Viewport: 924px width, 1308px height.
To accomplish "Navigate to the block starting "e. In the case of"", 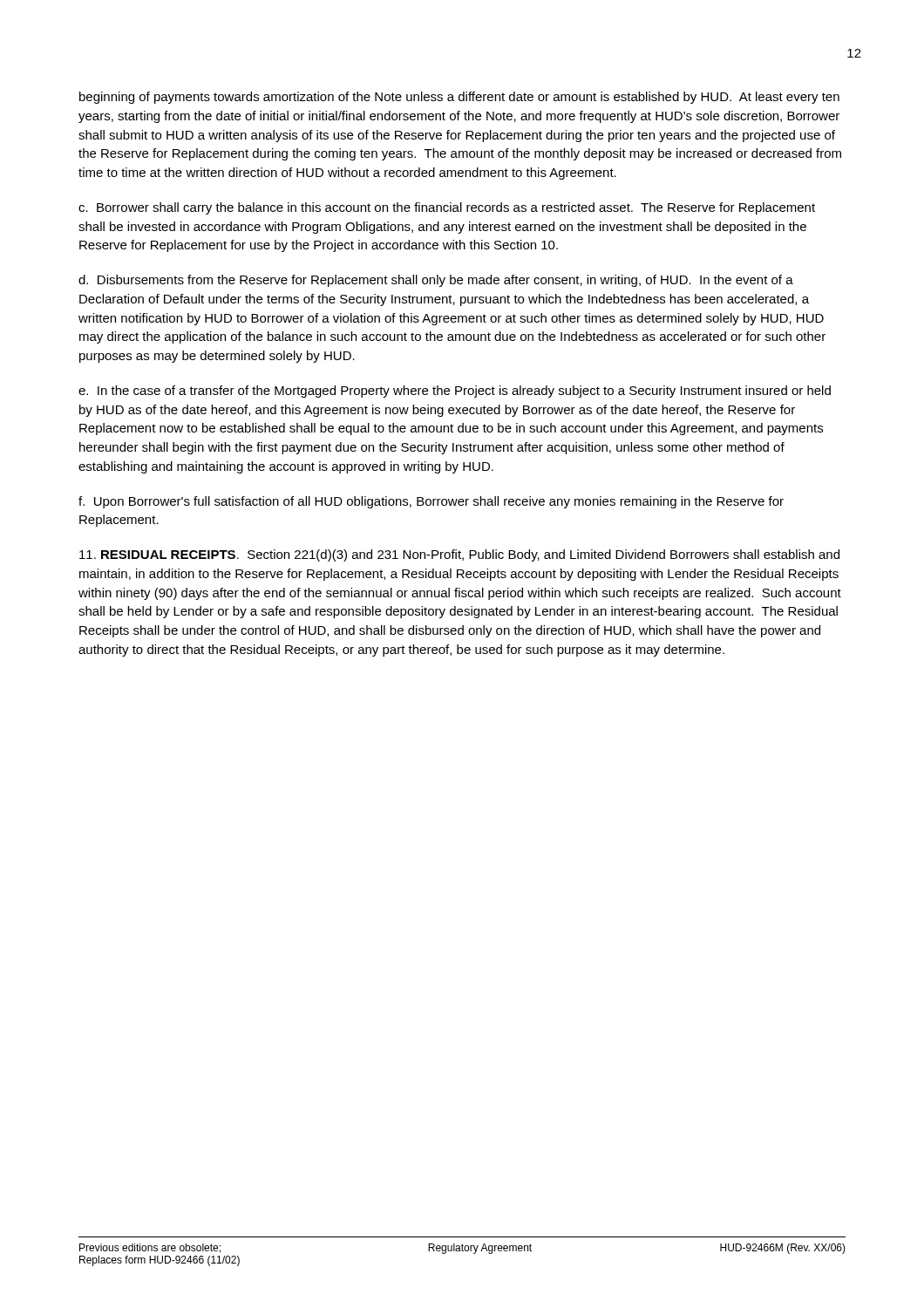I will click(455, 428).
